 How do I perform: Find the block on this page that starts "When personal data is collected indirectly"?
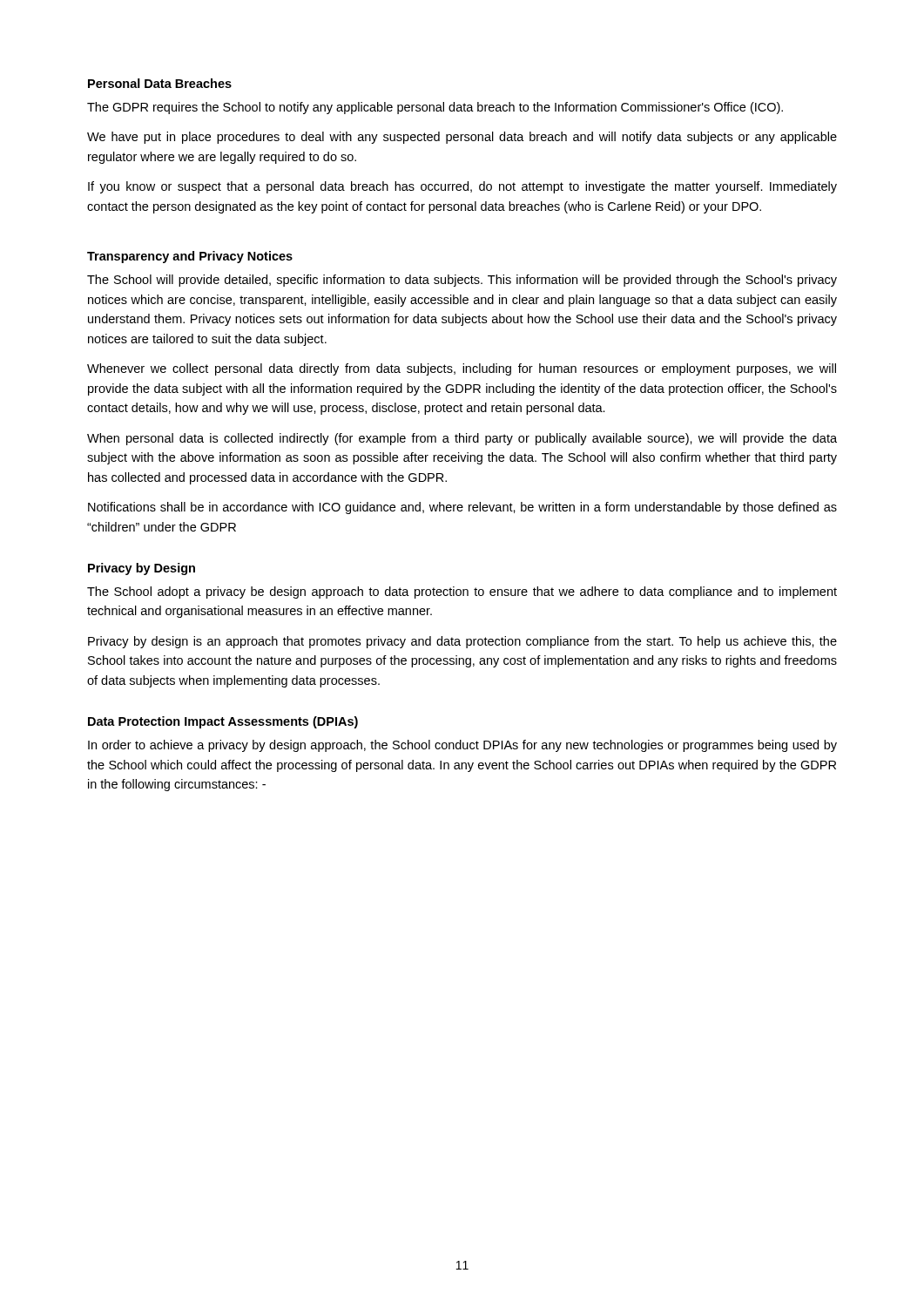click(462, 458)
